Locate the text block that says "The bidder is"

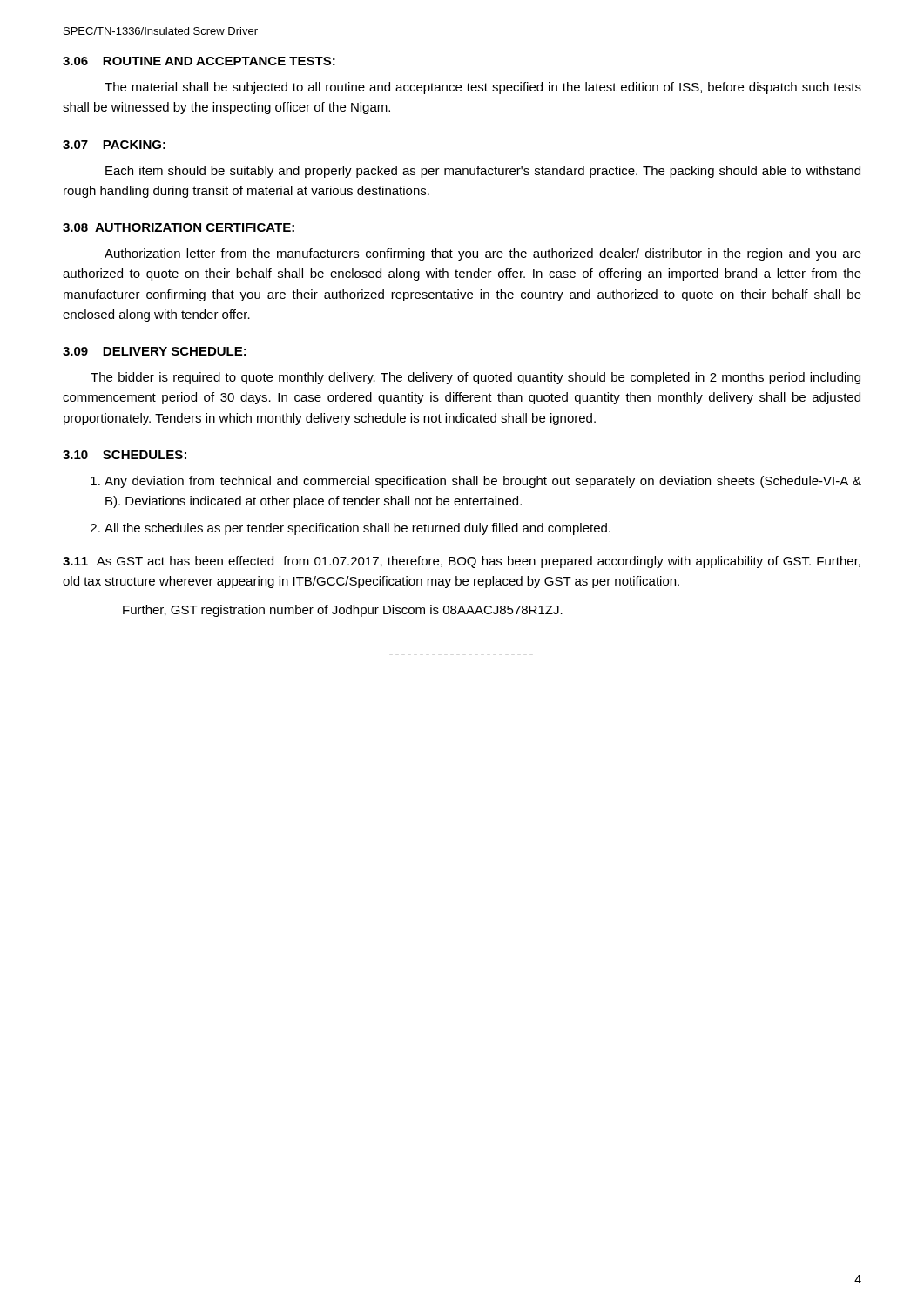[x=462, y=397]
